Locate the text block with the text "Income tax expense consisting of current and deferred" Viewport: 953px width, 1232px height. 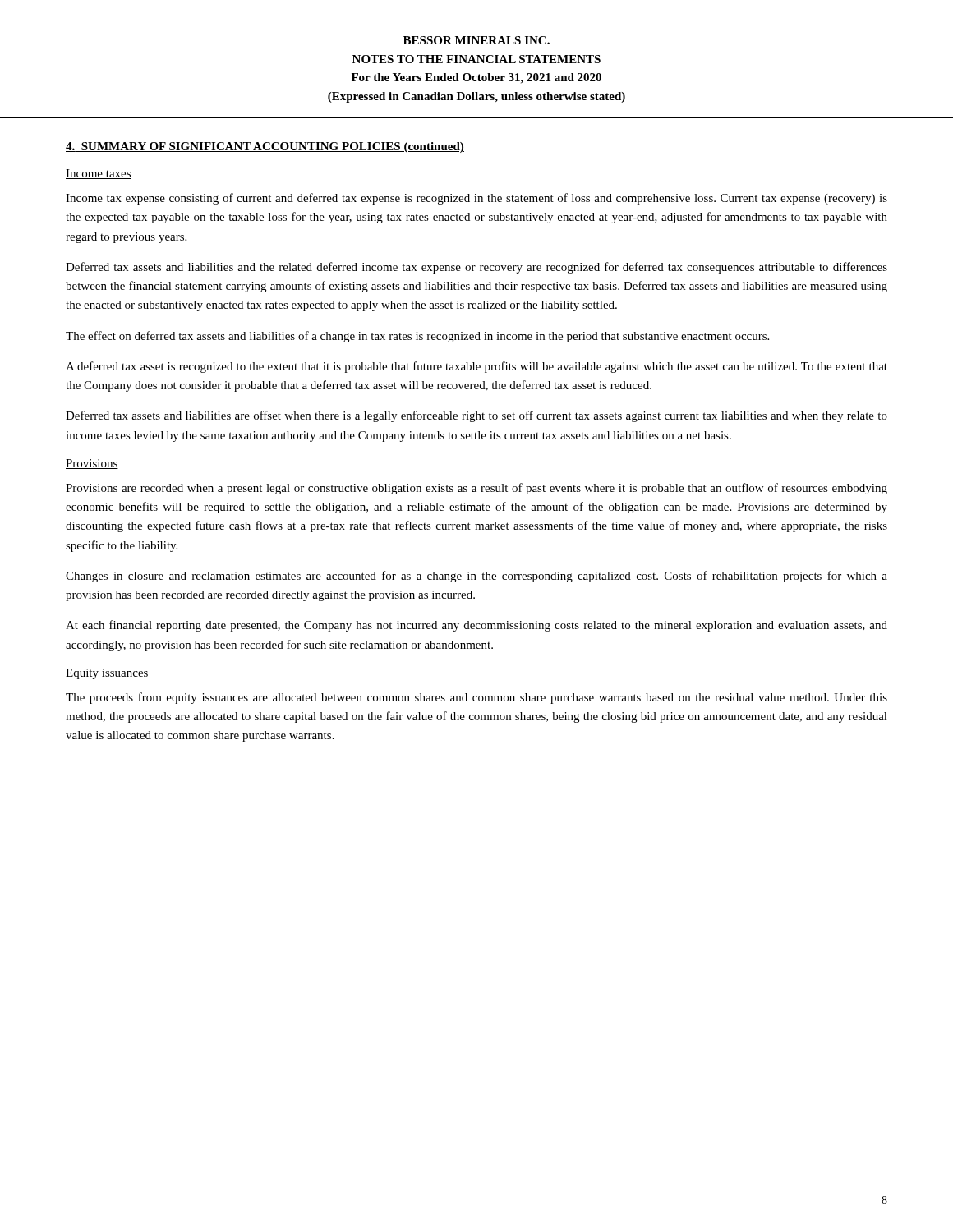point(476,217)
